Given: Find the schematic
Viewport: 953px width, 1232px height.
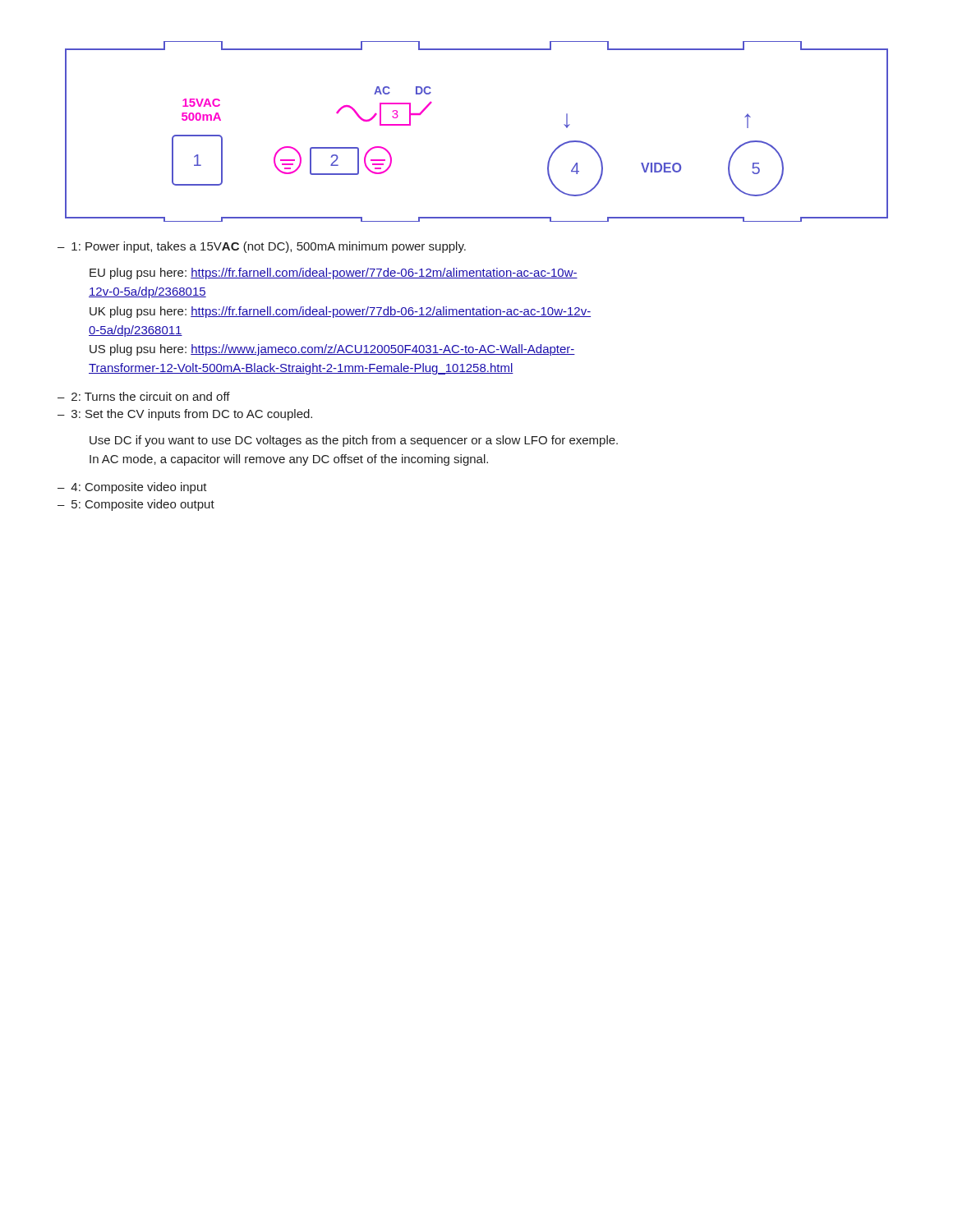Looking at the screenshot, I should (476, 133).
